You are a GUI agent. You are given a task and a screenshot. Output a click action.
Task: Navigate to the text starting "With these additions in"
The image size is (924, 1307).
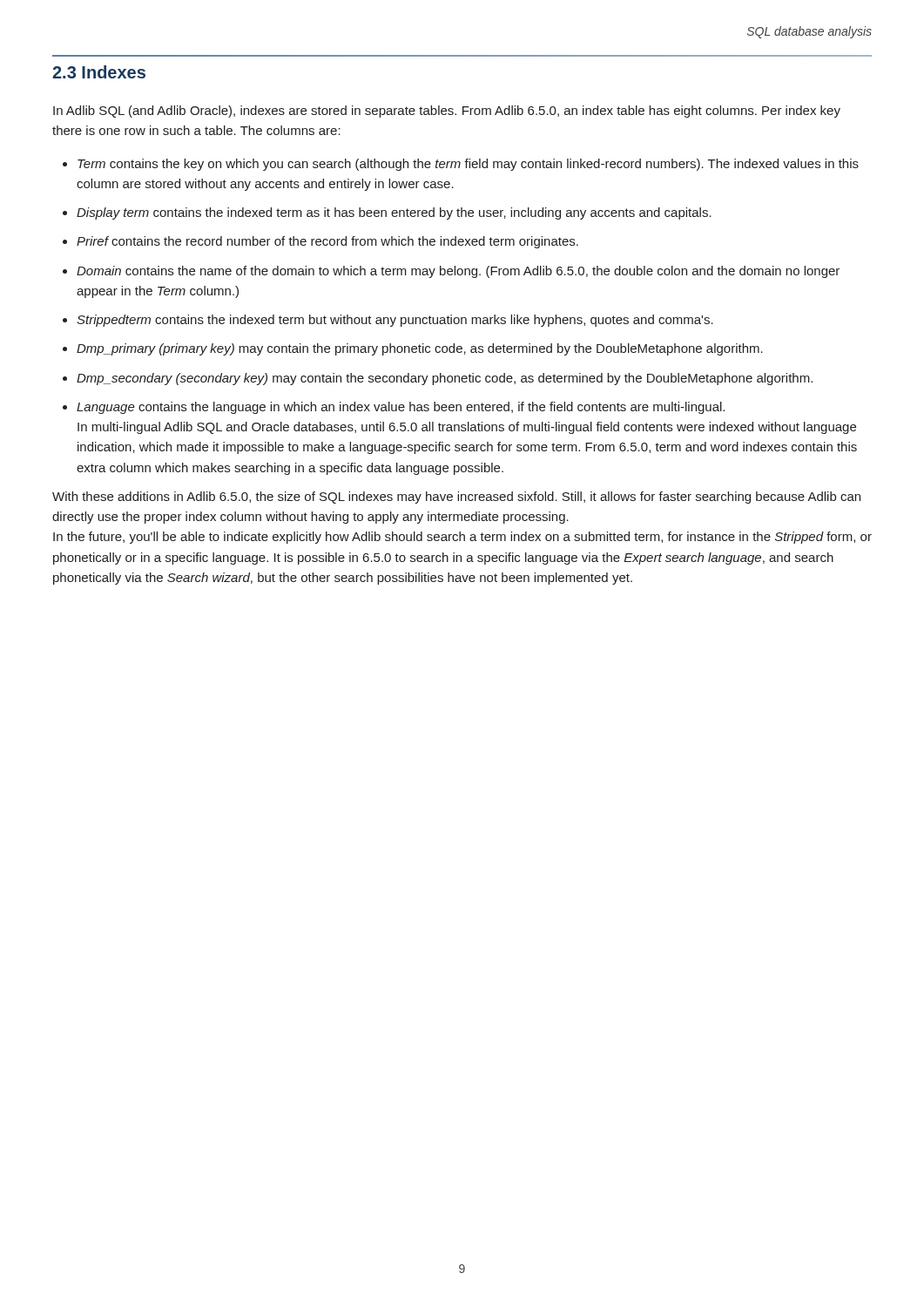tap(462, 537)
